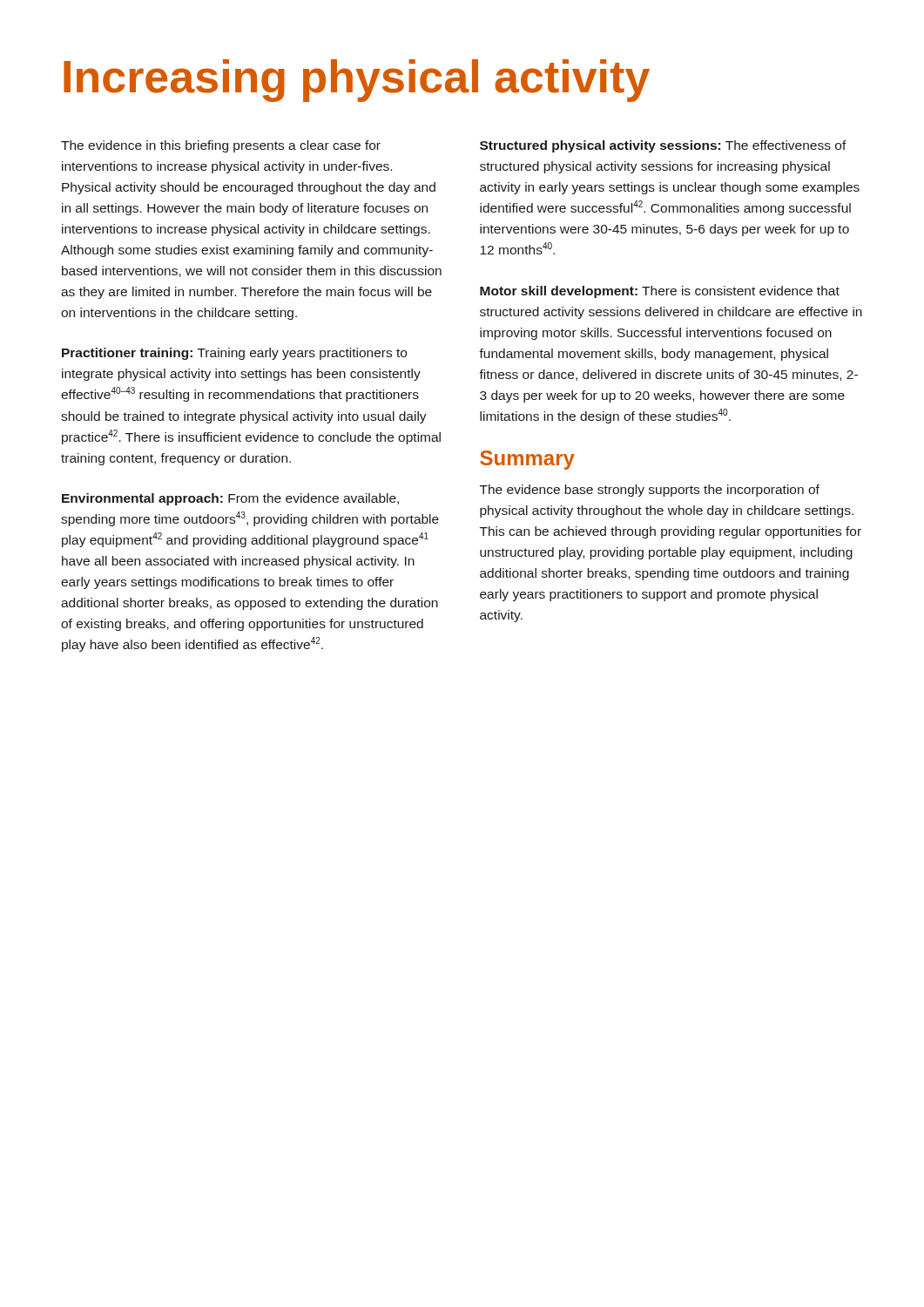Select the text block that says "Motor skill development:"
Screen dimensions: 1307x924
(671, 353)
